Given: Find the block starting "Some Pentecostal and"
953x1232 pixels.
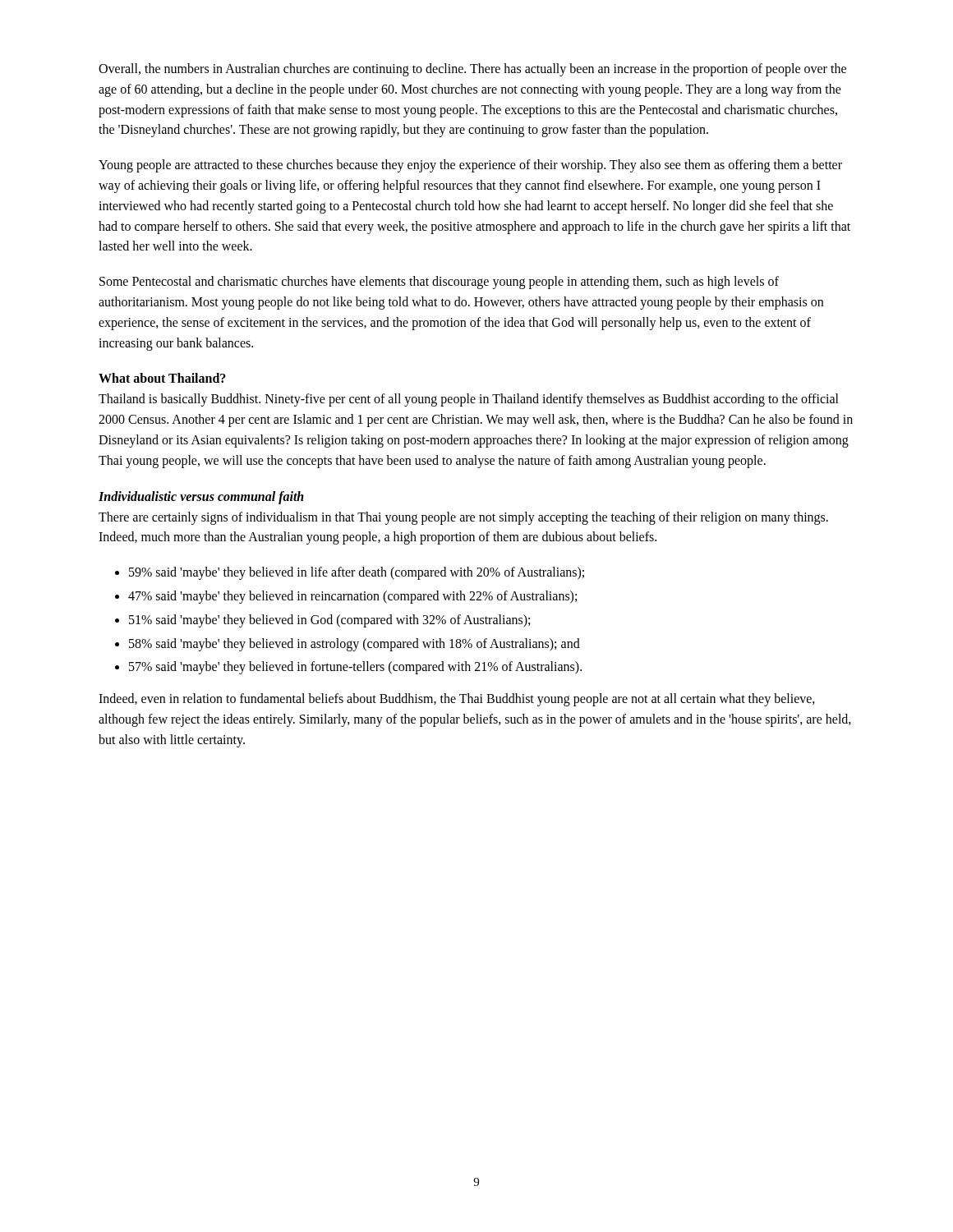Looking at the screenshot, I should pos(461,312).
